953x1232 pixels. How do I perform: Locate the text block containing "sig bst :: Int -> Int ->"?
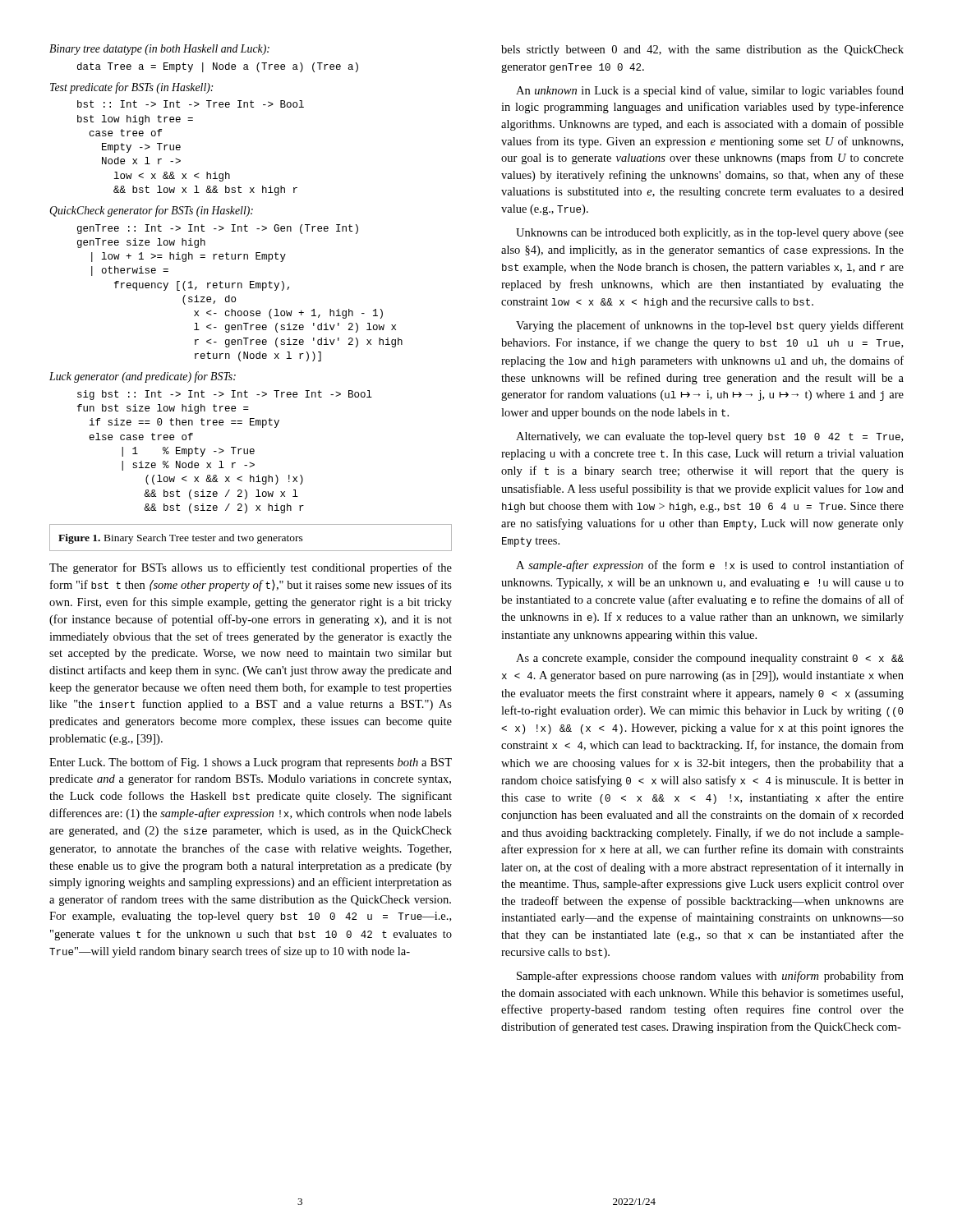click(258, 452)
